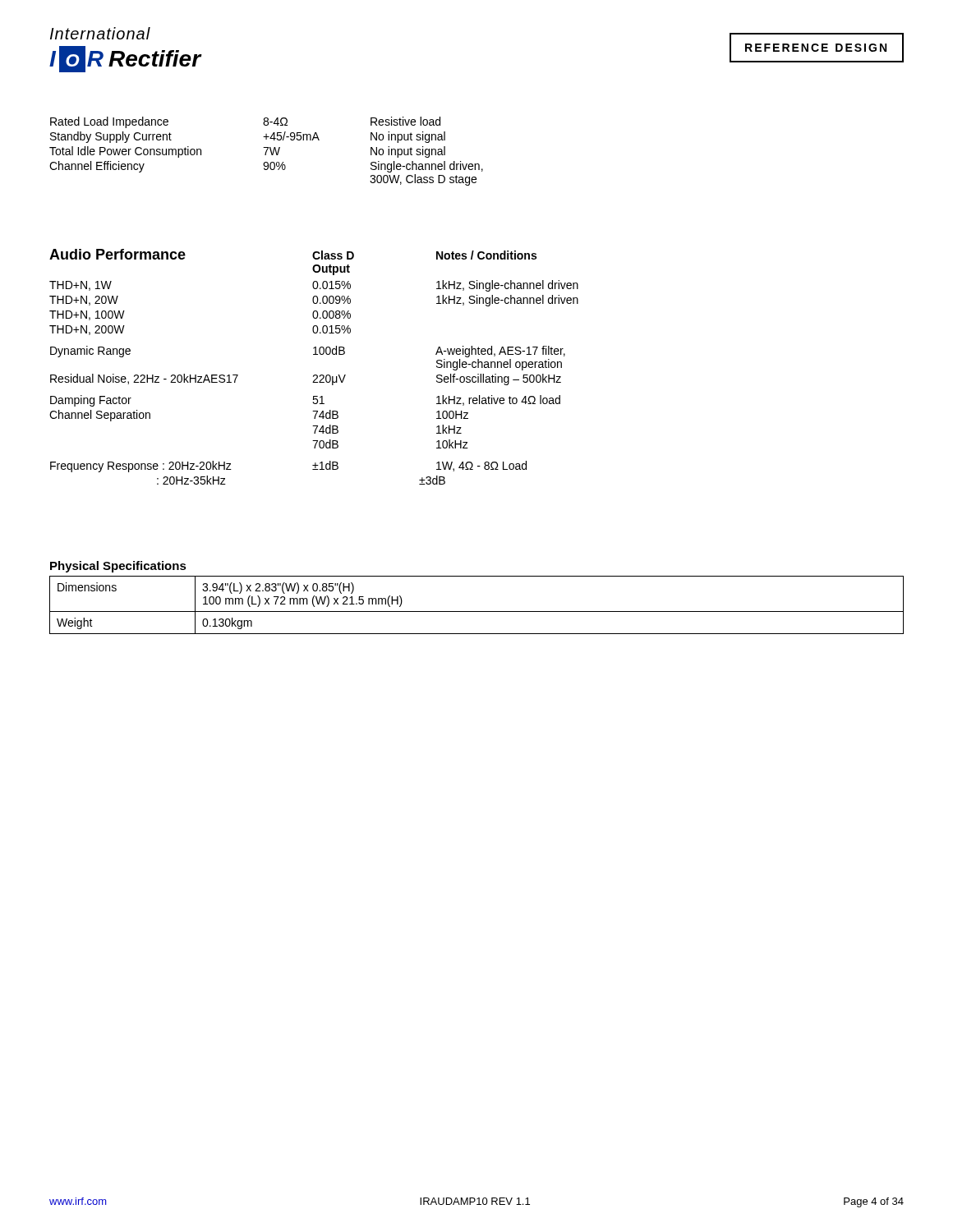The width and height of the screenshot is (953, 1232).
Task: Navigate to the region starting "Physical Specifications"
Action: point(118,565)
